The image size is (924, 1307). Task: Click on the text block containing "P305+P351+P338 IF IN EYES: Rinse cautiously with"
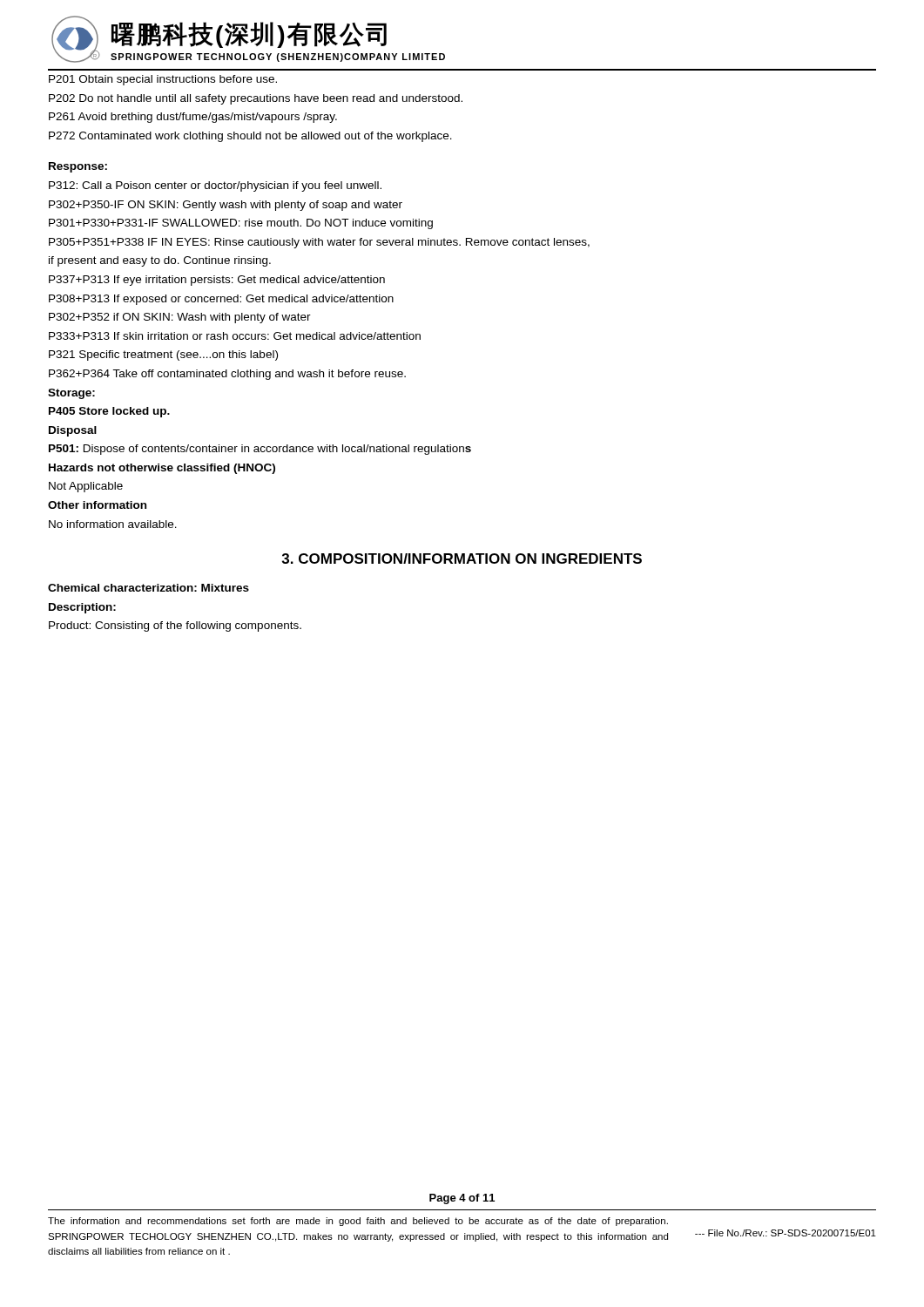[319, 242]
